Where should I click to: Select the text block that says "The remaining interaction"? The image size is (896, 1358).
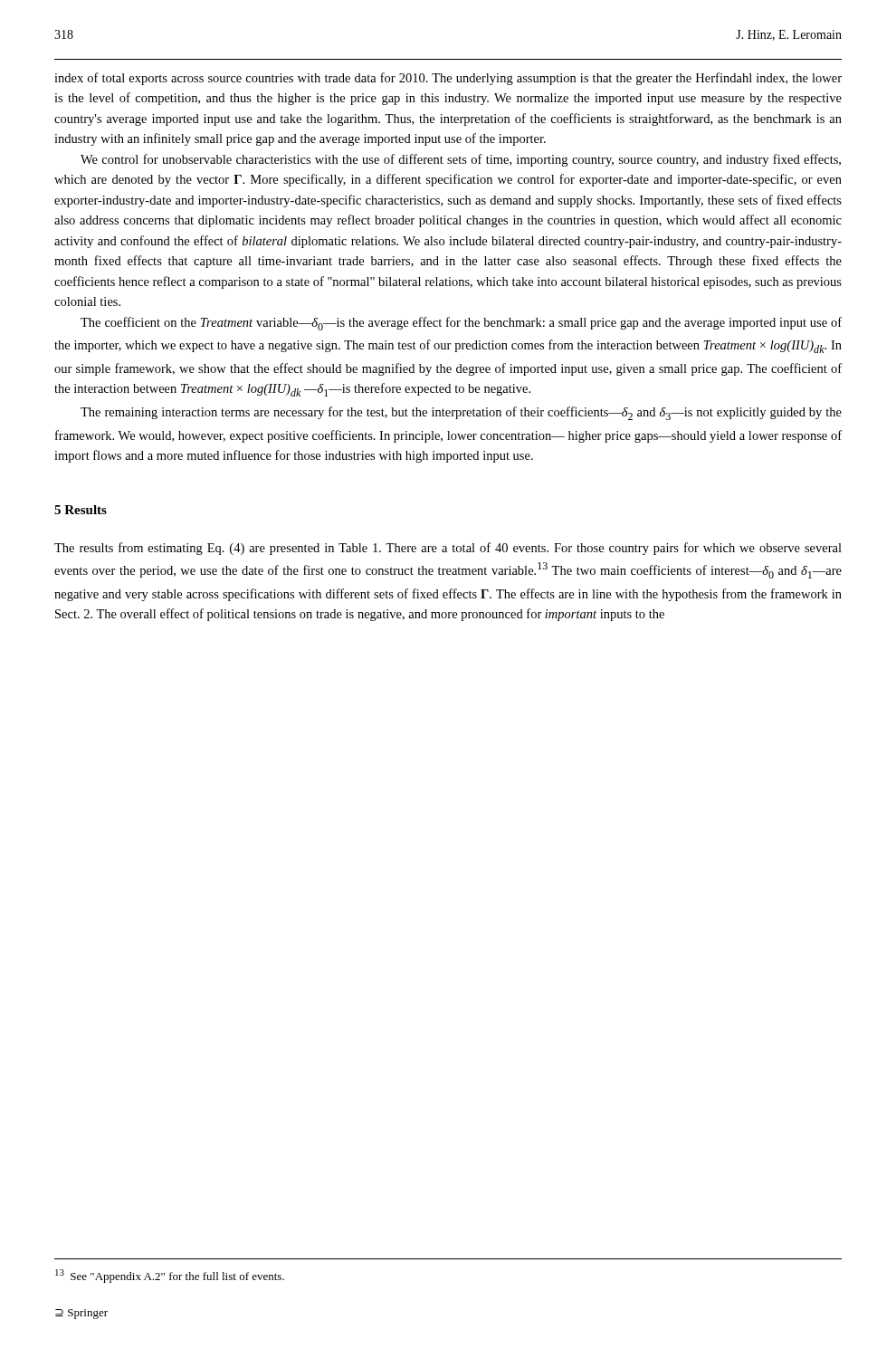(448, 434)
